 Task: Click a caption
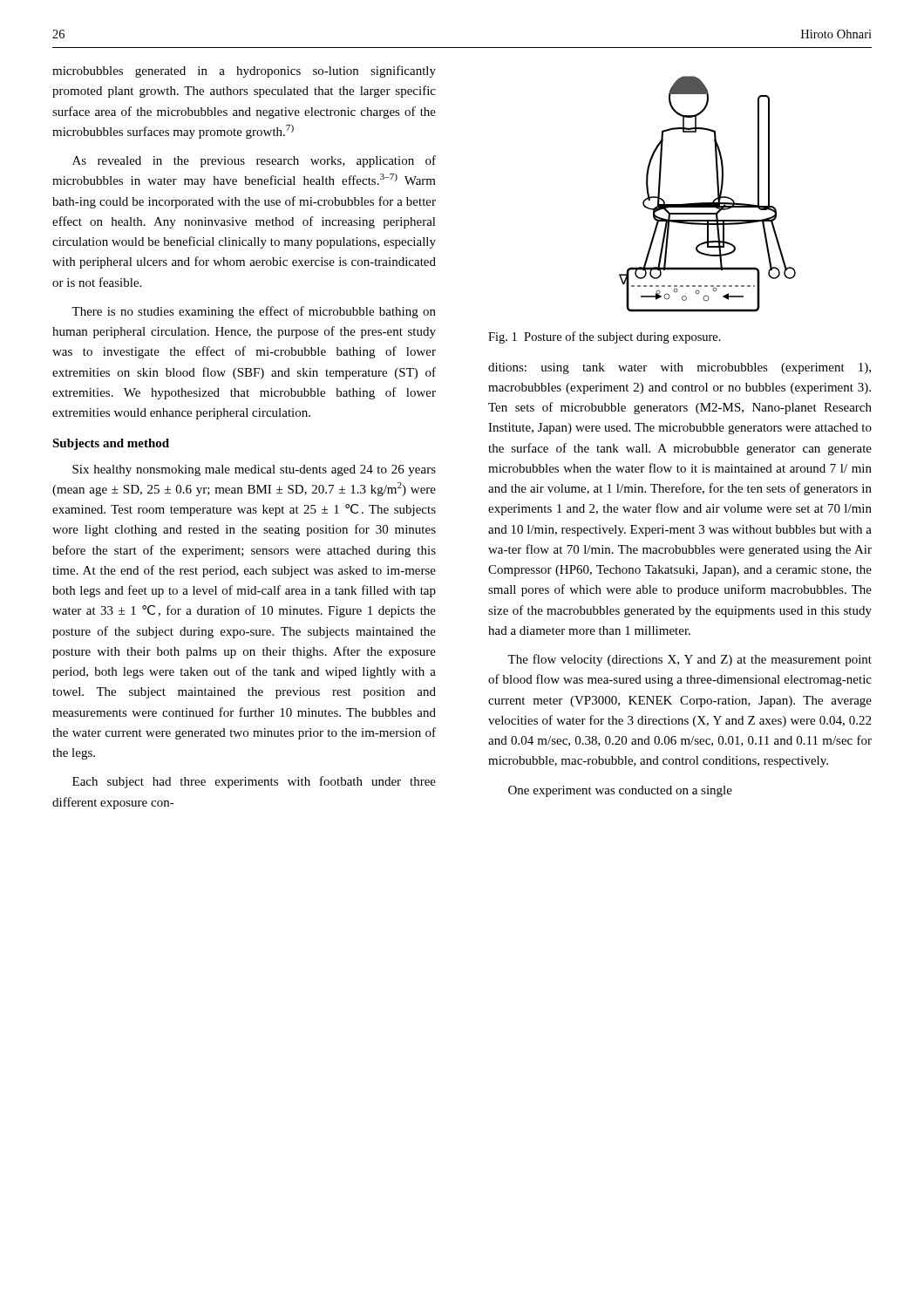click(x=605, y=337)
